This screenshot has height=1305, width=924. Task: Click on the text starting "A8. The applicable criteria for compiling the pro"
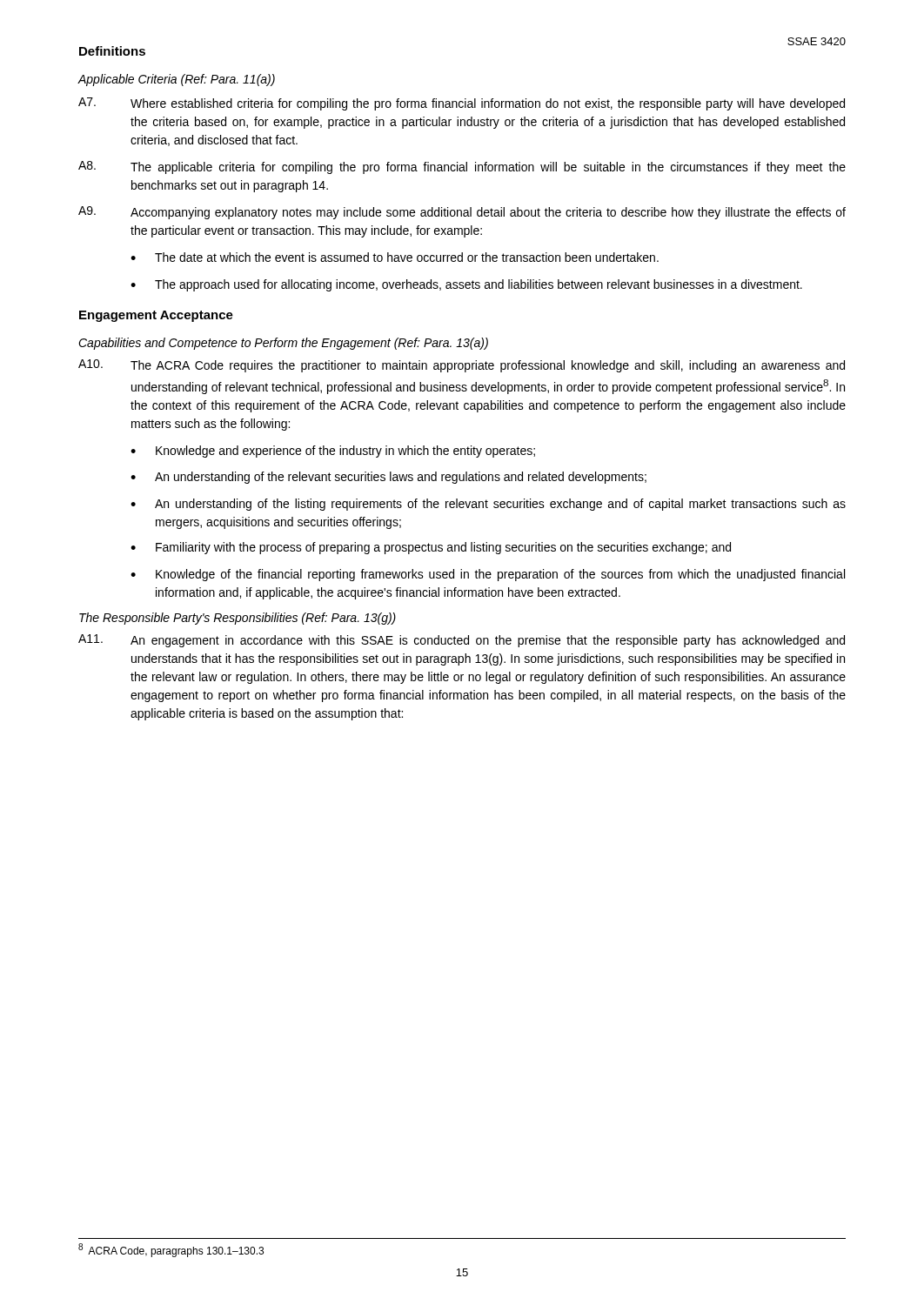click(462, 177)
